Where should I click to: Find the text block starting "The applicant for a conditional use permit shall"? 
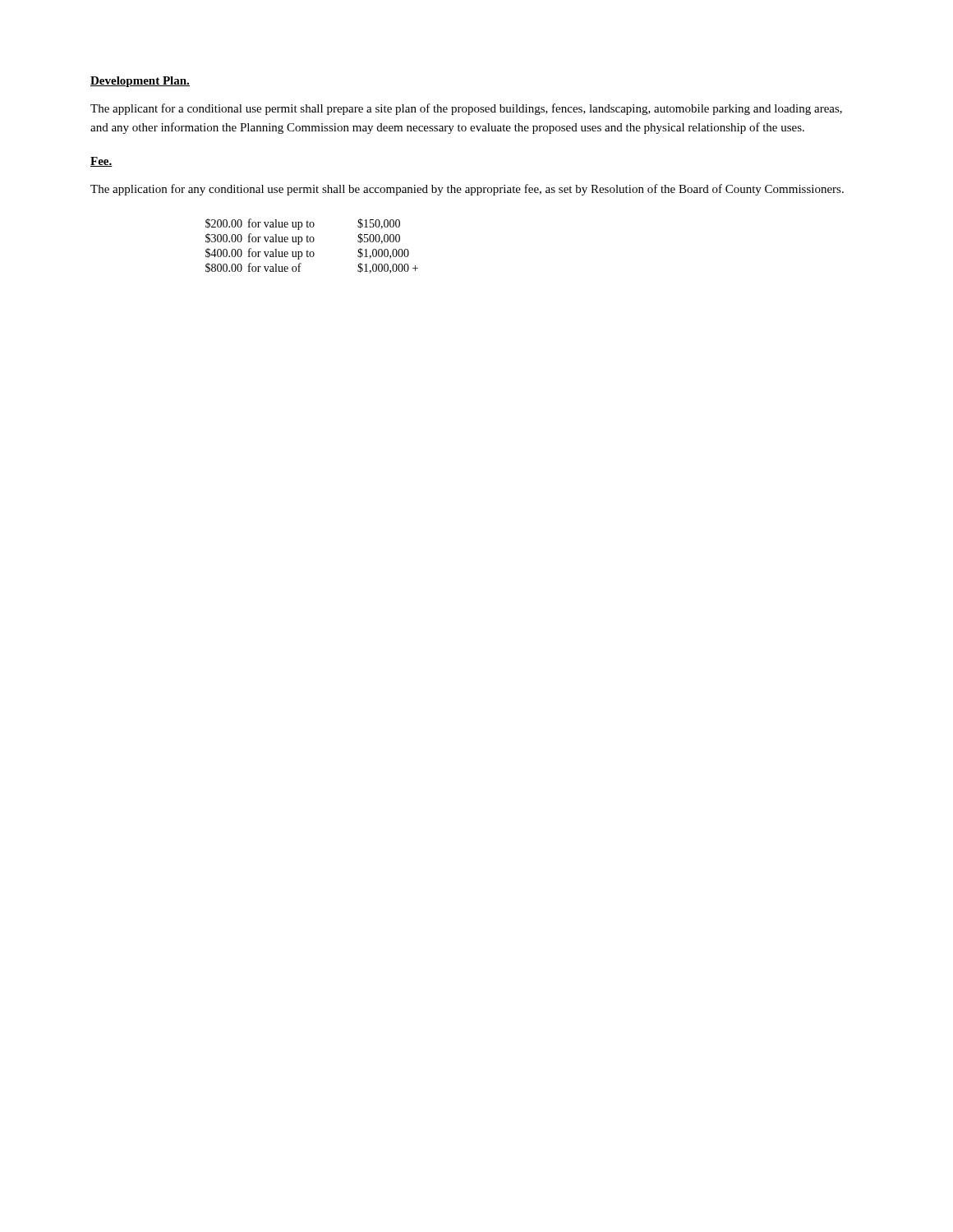(x=466, y=118)
